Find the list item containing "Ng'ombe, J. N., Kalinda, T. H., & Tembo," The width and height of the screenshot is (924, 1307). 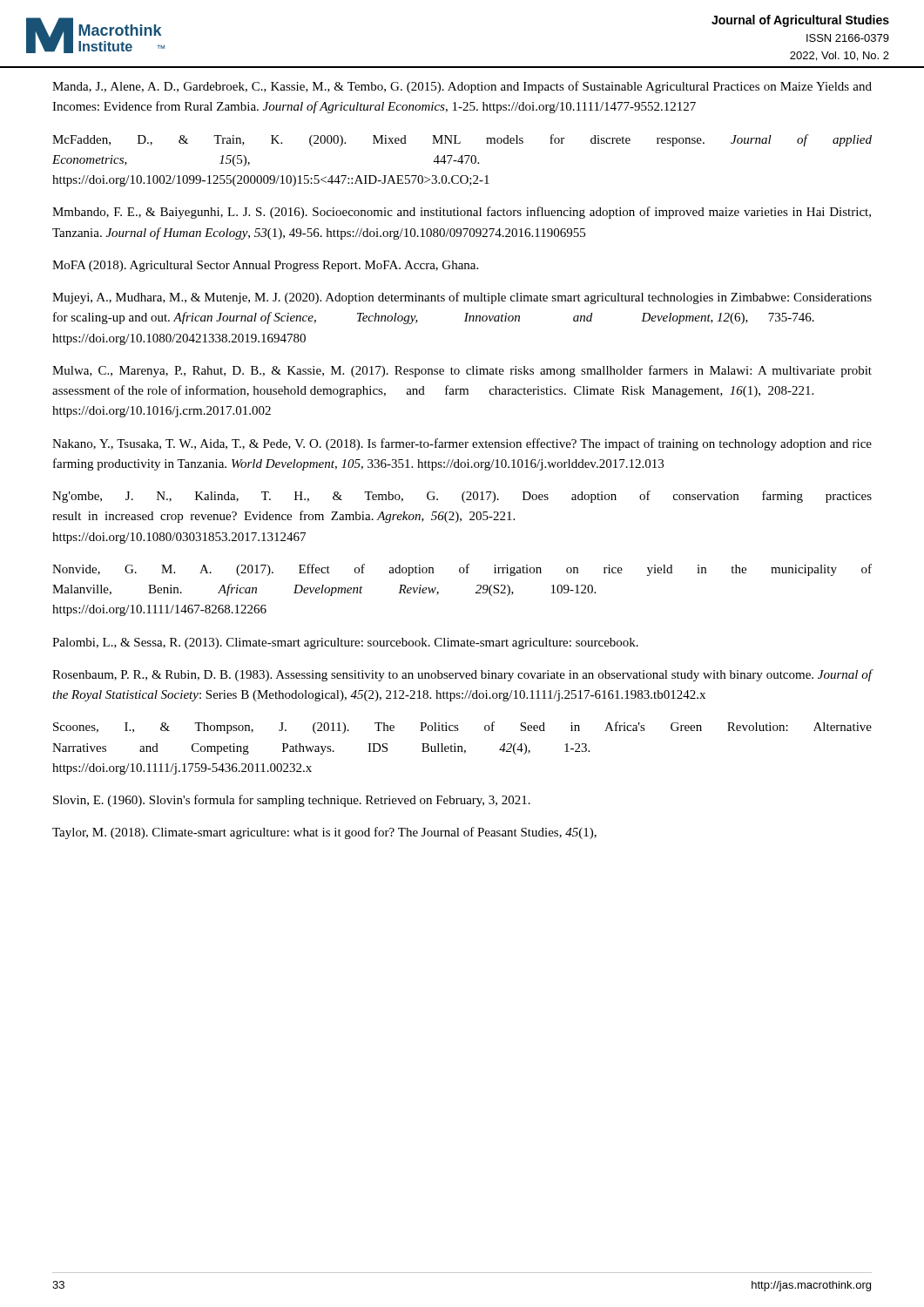point(462,516)
